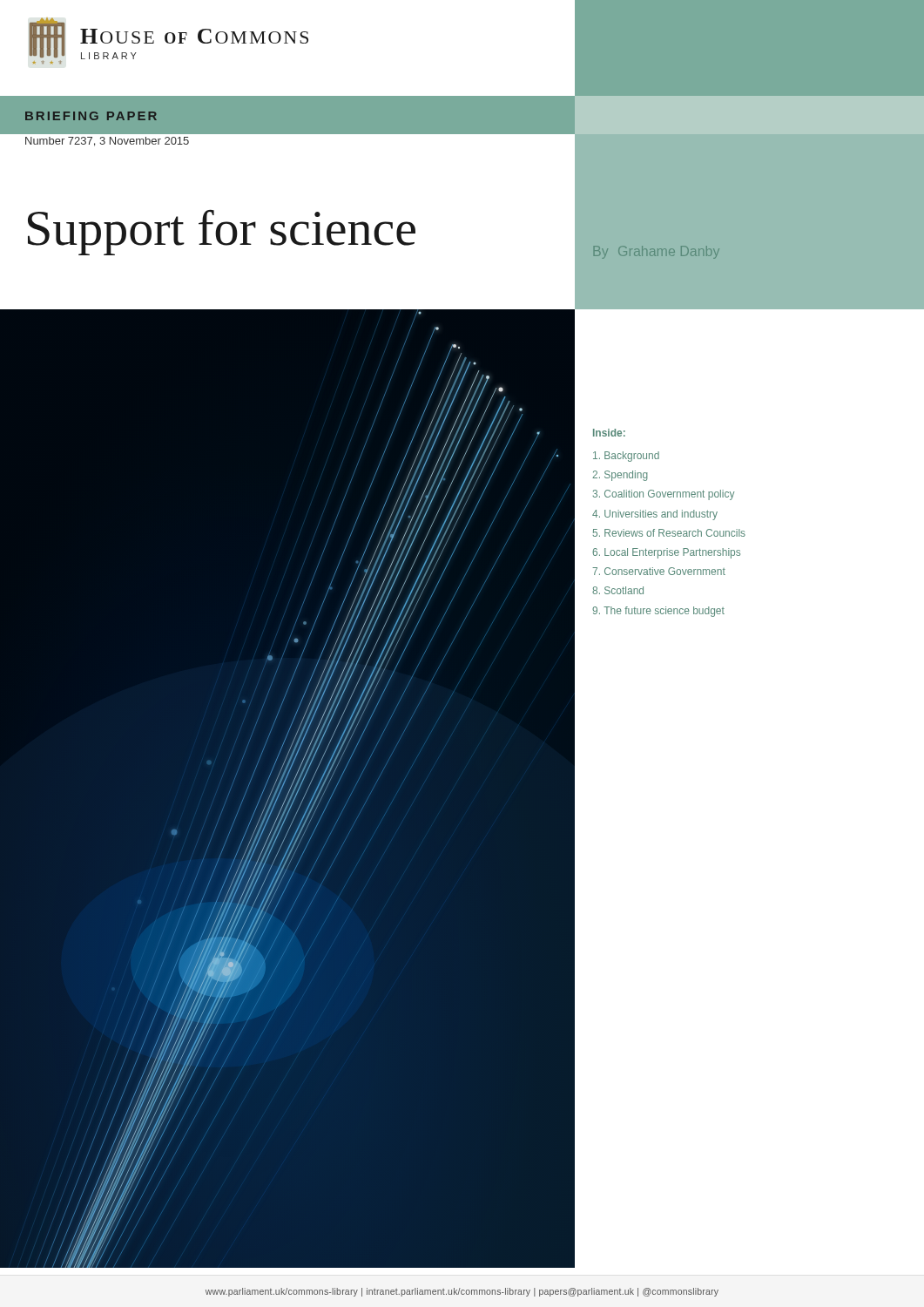Viewport: 924px width, 1307px height.
Task: Point to "8. Scotland"
Action: click(618, 591)
